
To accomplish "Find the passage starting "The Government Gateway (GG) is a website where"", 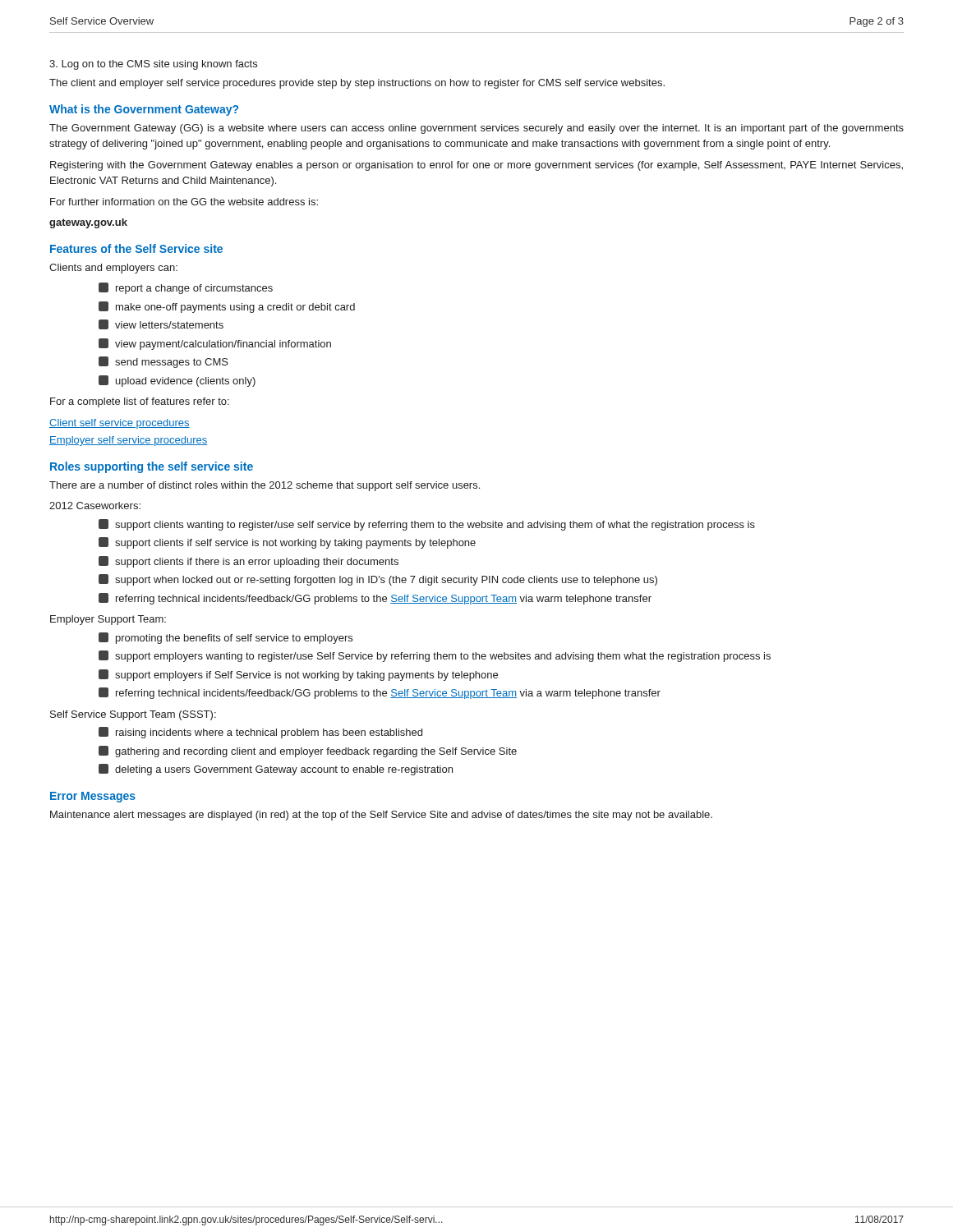I will point(476,135).
